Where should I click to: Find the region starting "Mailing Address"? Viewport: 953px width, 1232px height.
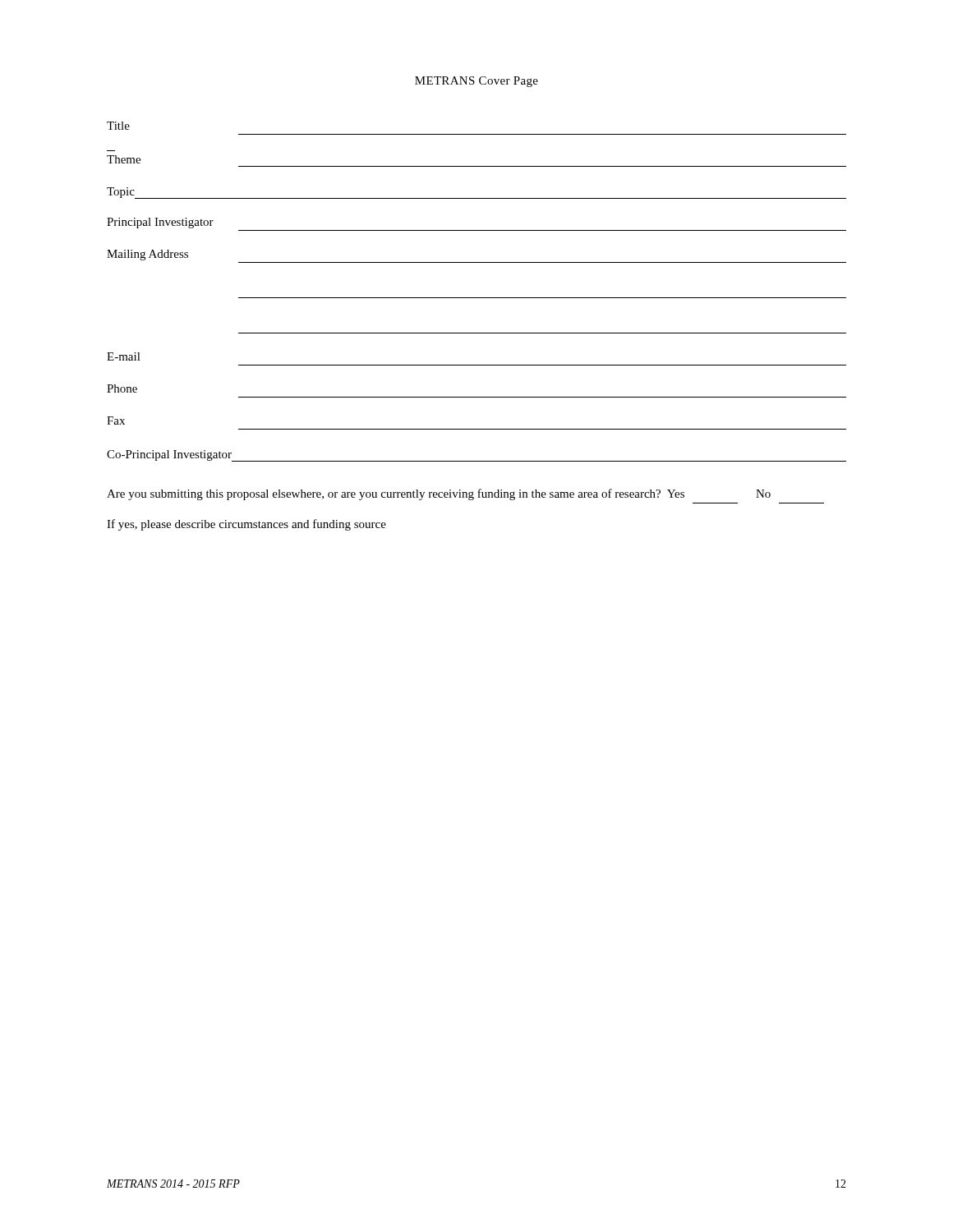point(476,290)
